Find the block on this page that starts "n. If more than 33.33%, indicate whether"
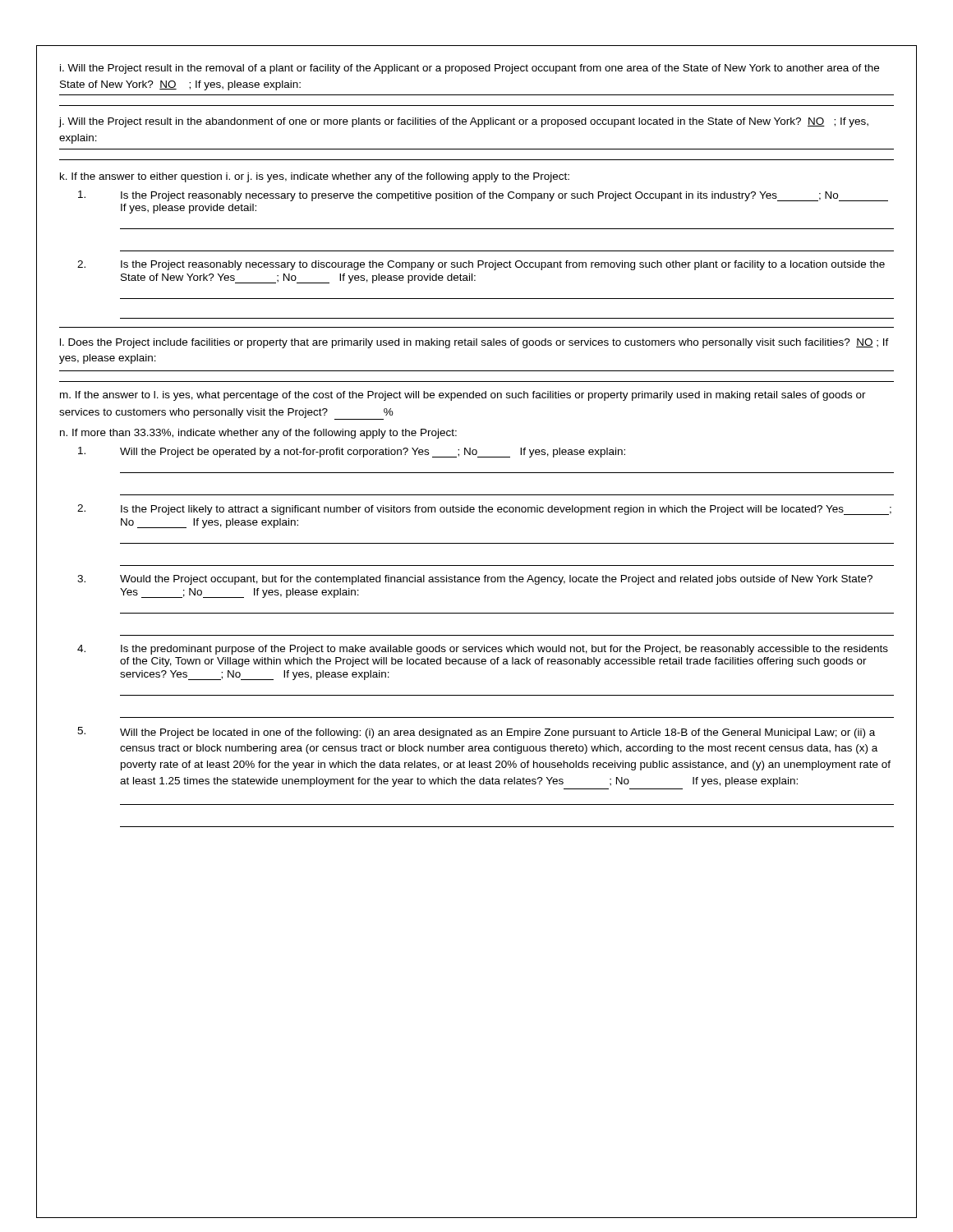This screenshot has height=1232, width=953. pos(258,432)
